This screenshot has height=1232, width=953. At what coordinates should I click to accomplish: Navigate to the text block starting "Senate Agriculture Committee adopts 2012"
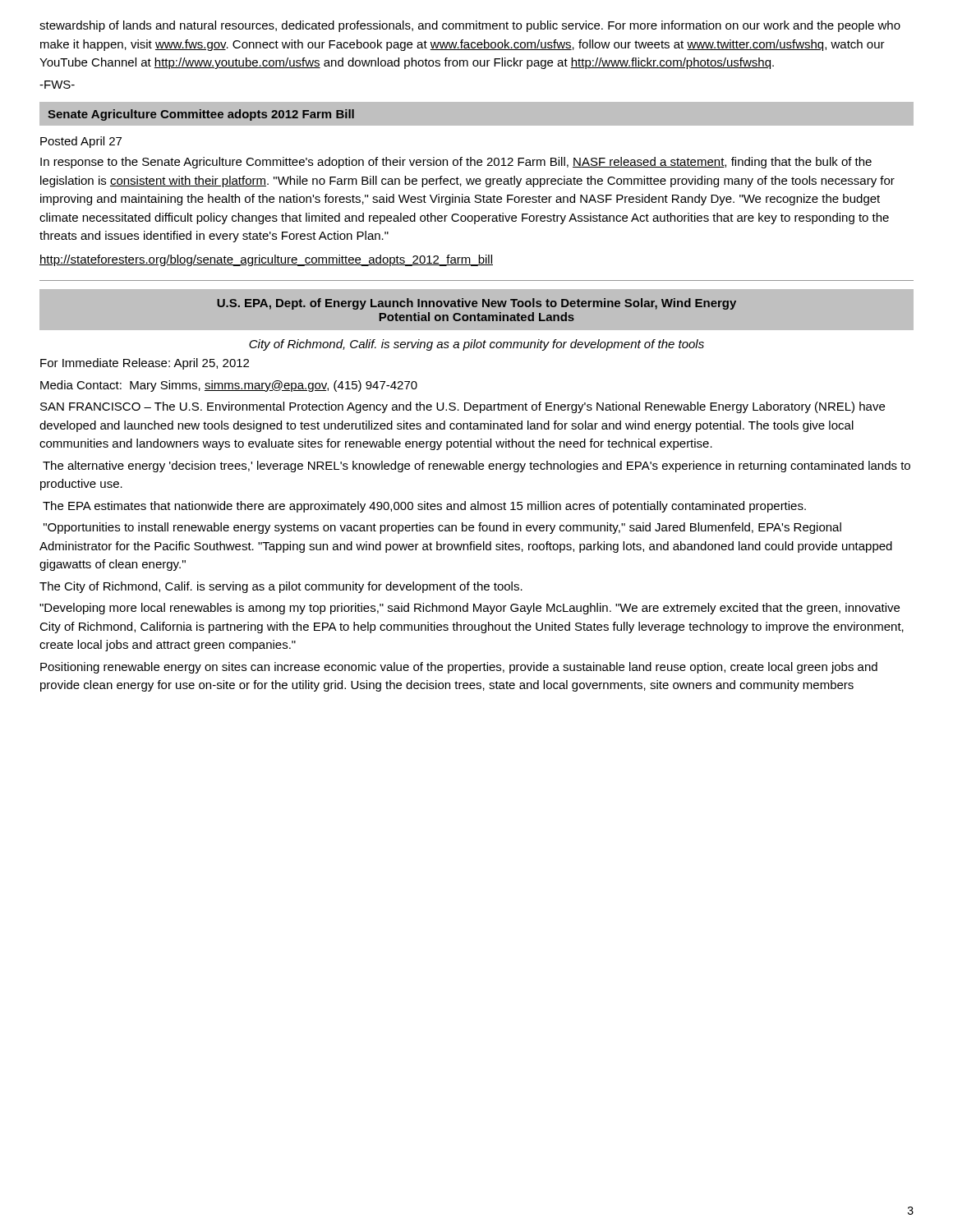[x=201, y=114]
